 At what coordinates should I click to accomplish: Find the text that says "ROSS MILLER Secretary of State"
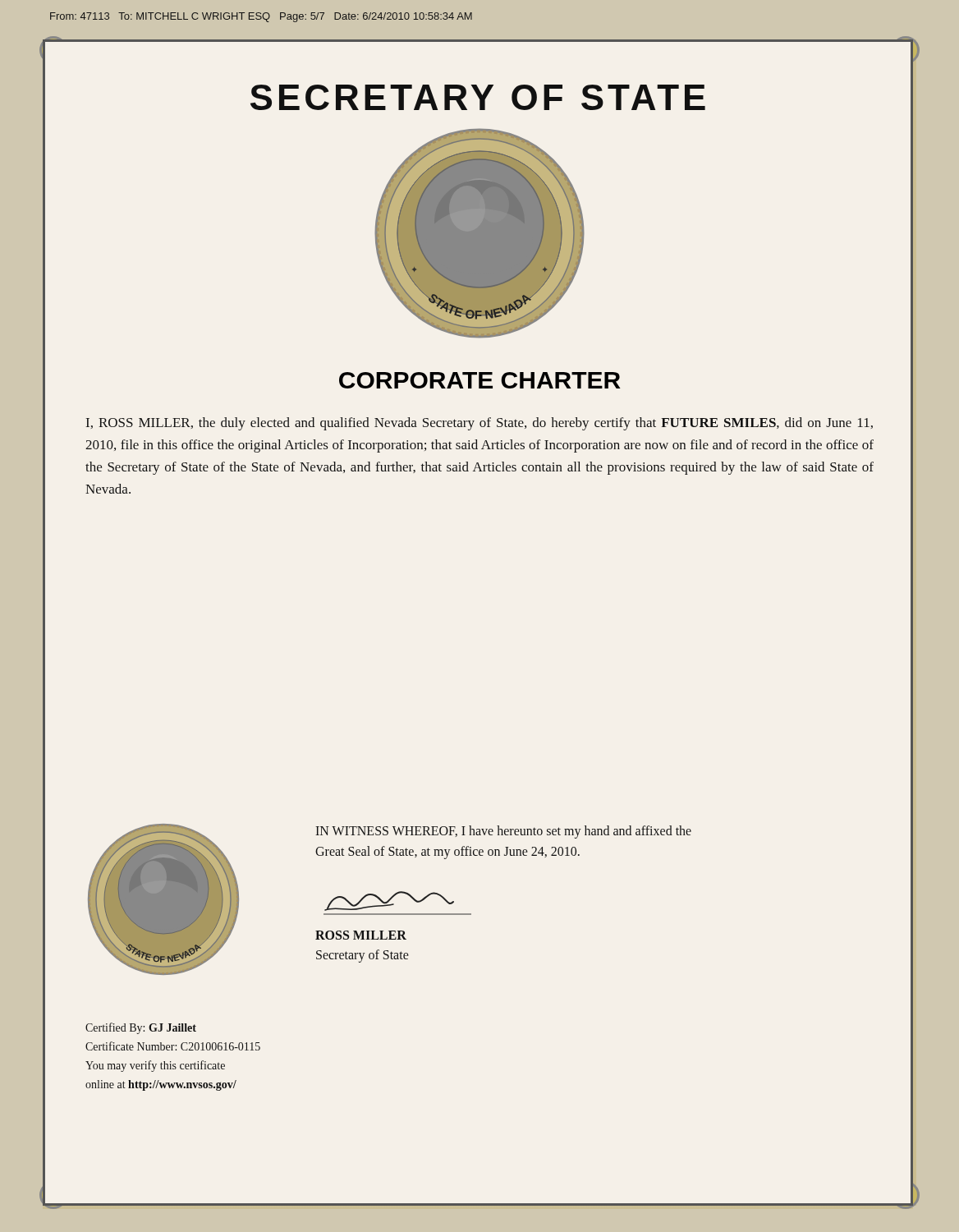362,945
